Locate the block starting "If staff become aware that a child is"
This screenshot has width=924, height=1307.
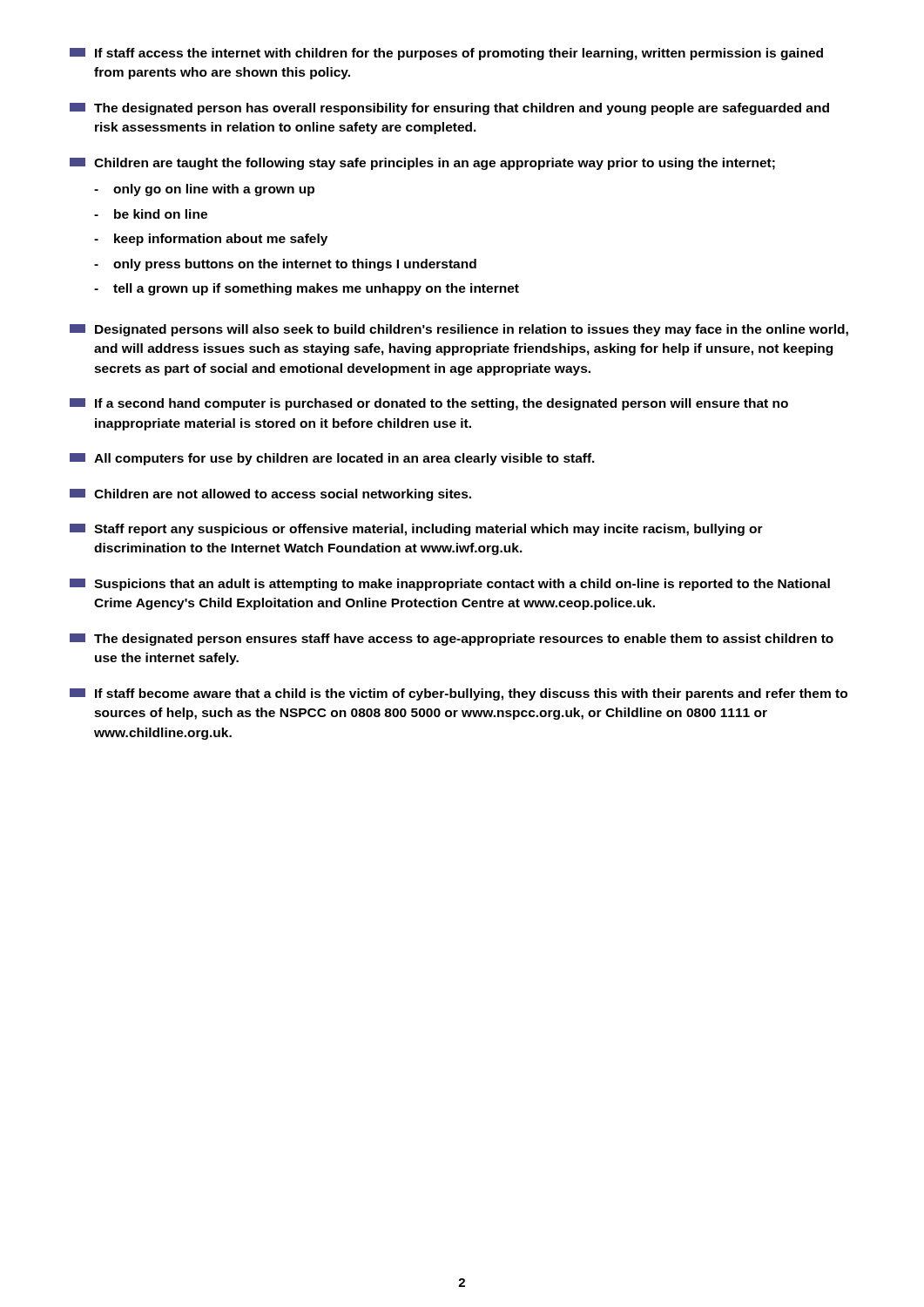pos(462,713)
